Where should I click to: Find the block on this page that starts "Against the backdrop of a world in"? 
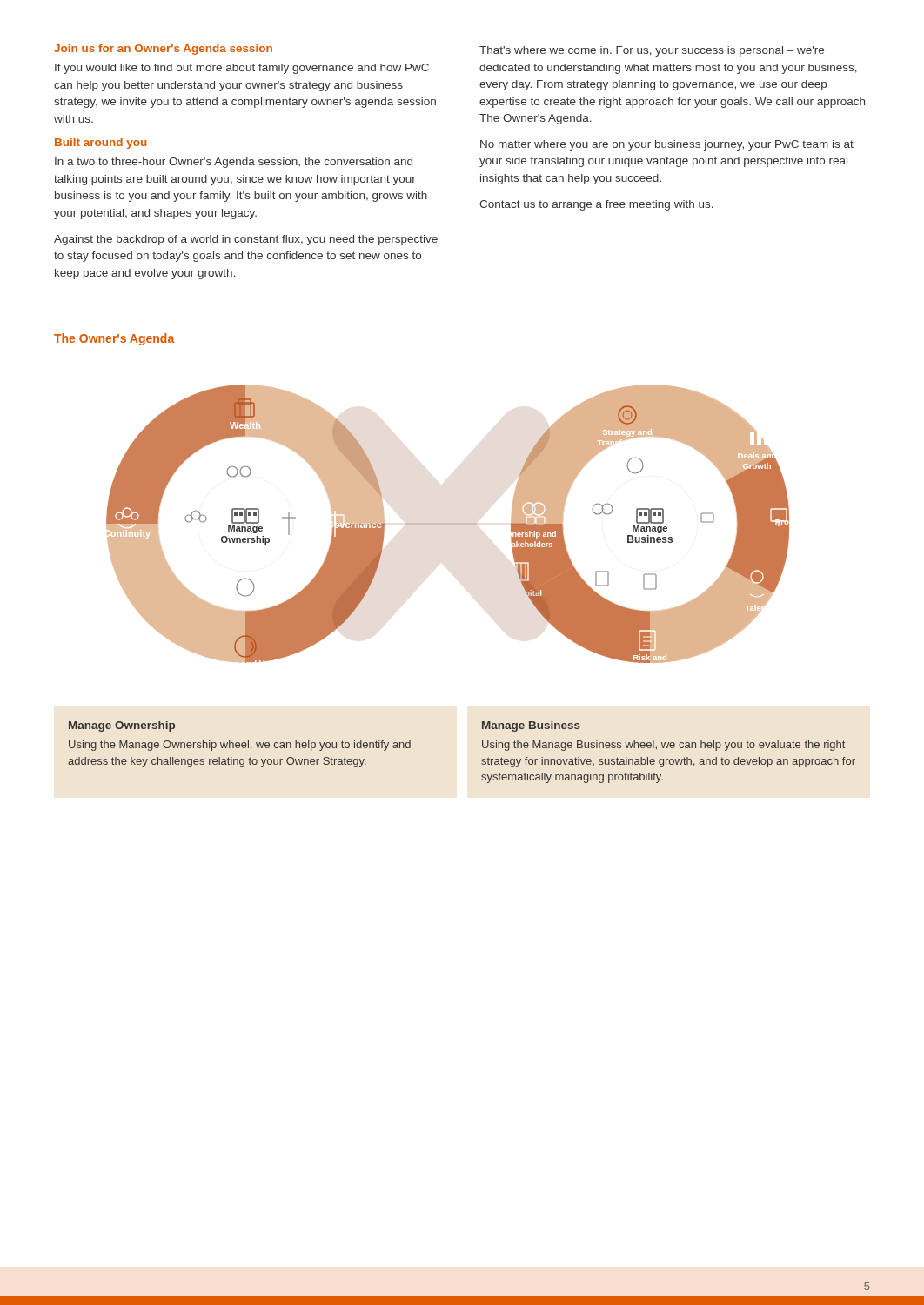point(249,256)
